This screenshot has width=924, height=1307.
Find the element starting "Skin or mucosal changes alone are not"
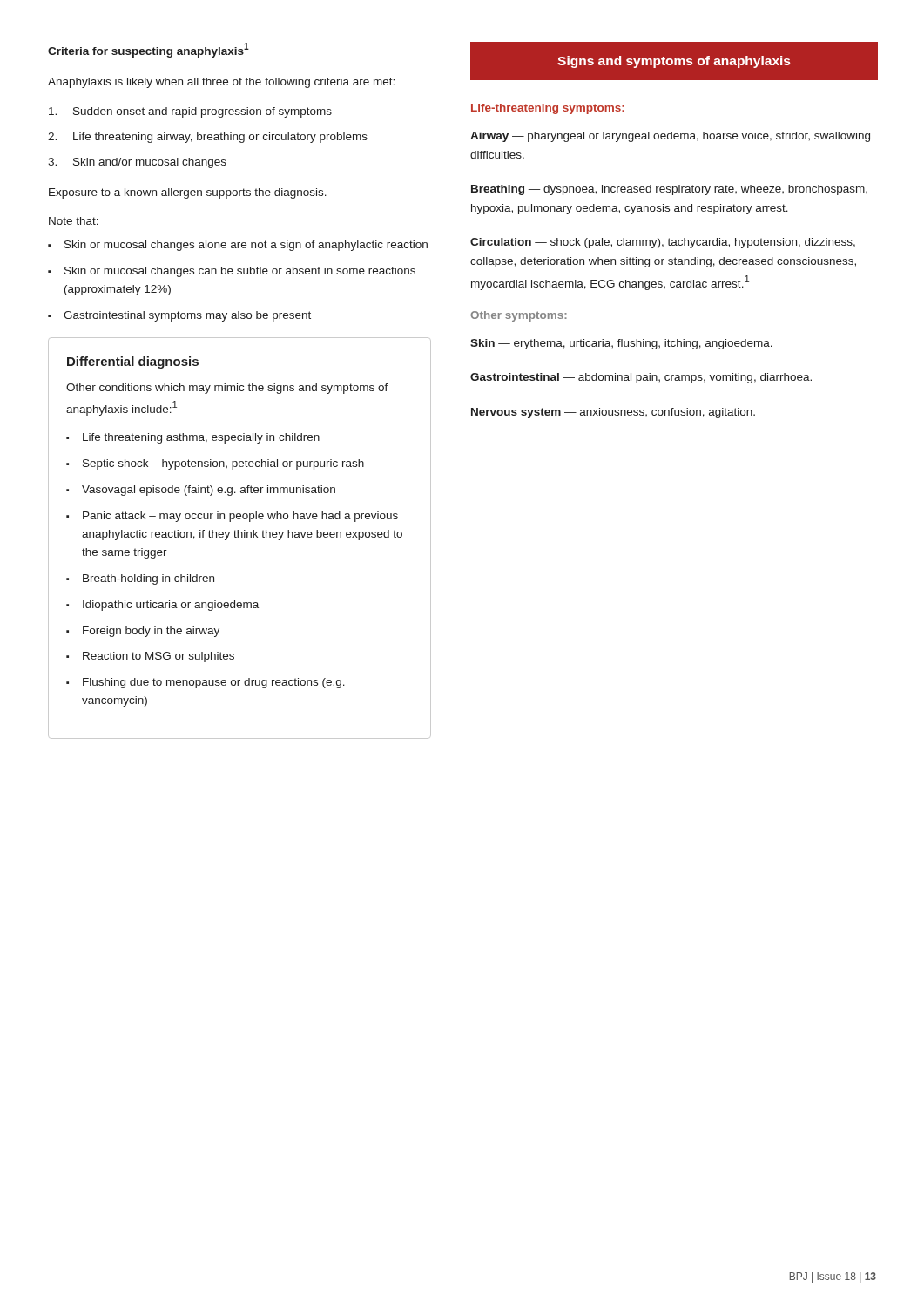[x=246, y=245]
